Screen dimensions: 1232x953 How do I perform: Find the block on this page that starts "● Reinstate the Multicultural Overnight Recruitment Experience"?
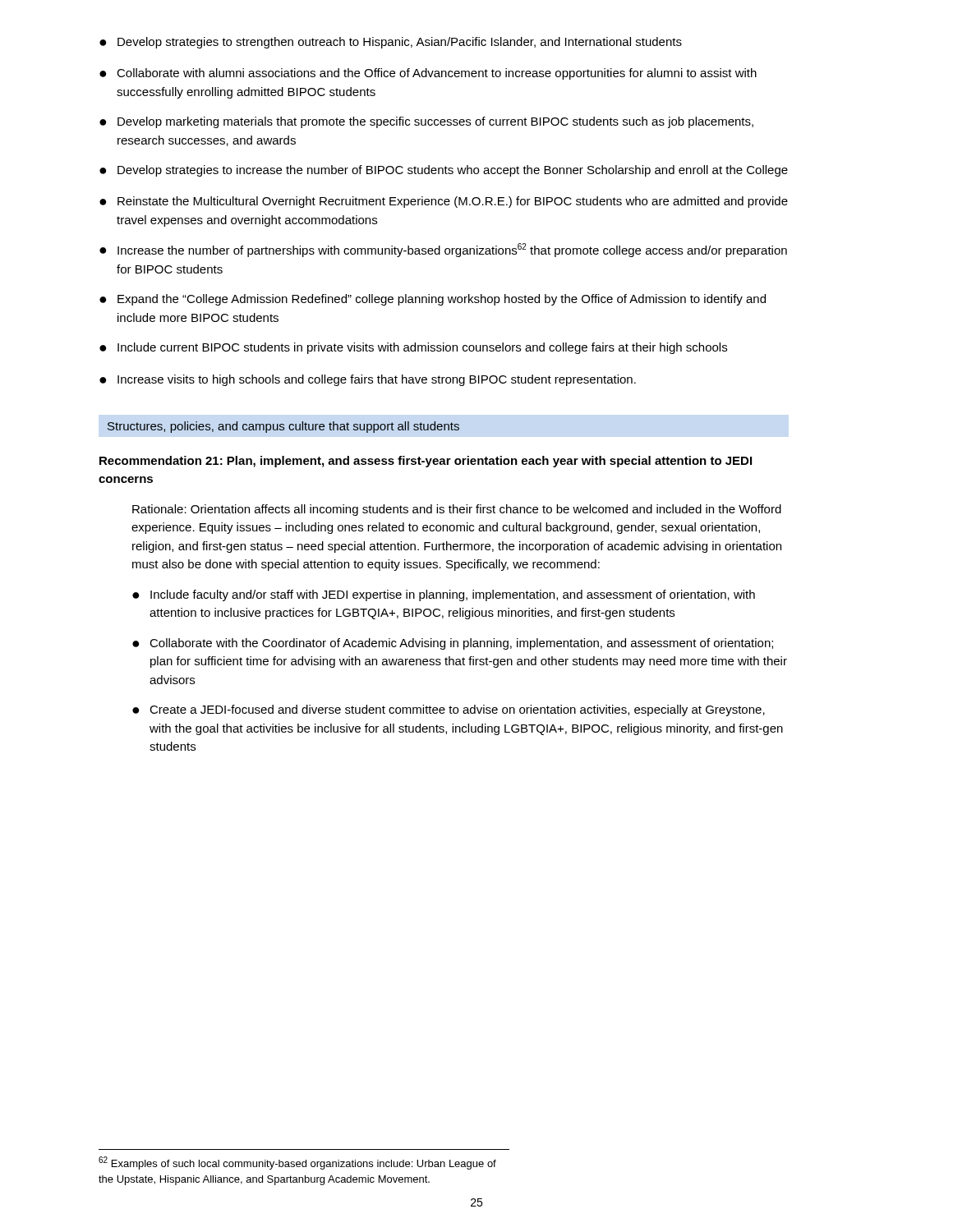click(444, 211)
